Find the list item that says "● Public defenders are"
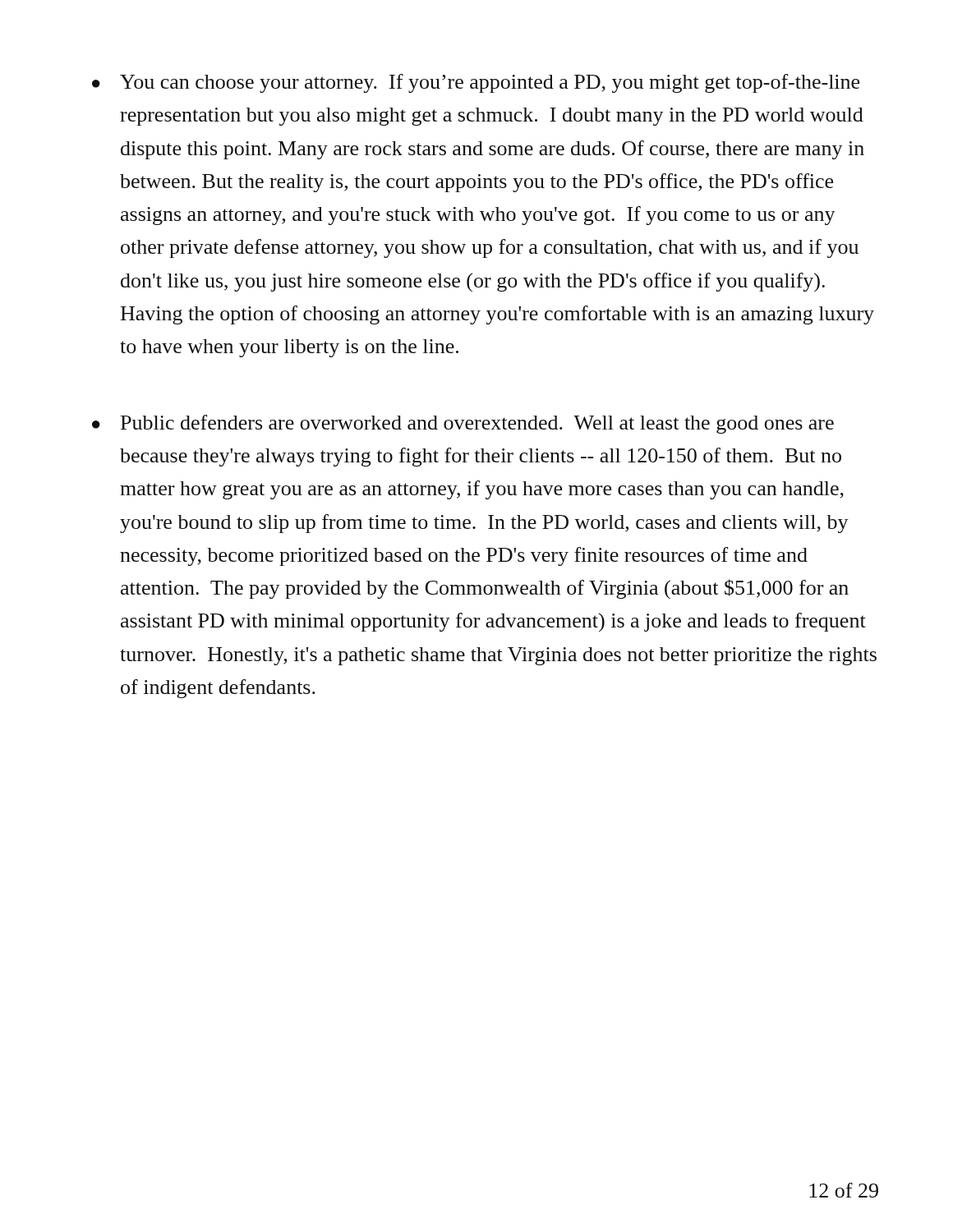This screenshot has height=1232, width=953. 485,555
